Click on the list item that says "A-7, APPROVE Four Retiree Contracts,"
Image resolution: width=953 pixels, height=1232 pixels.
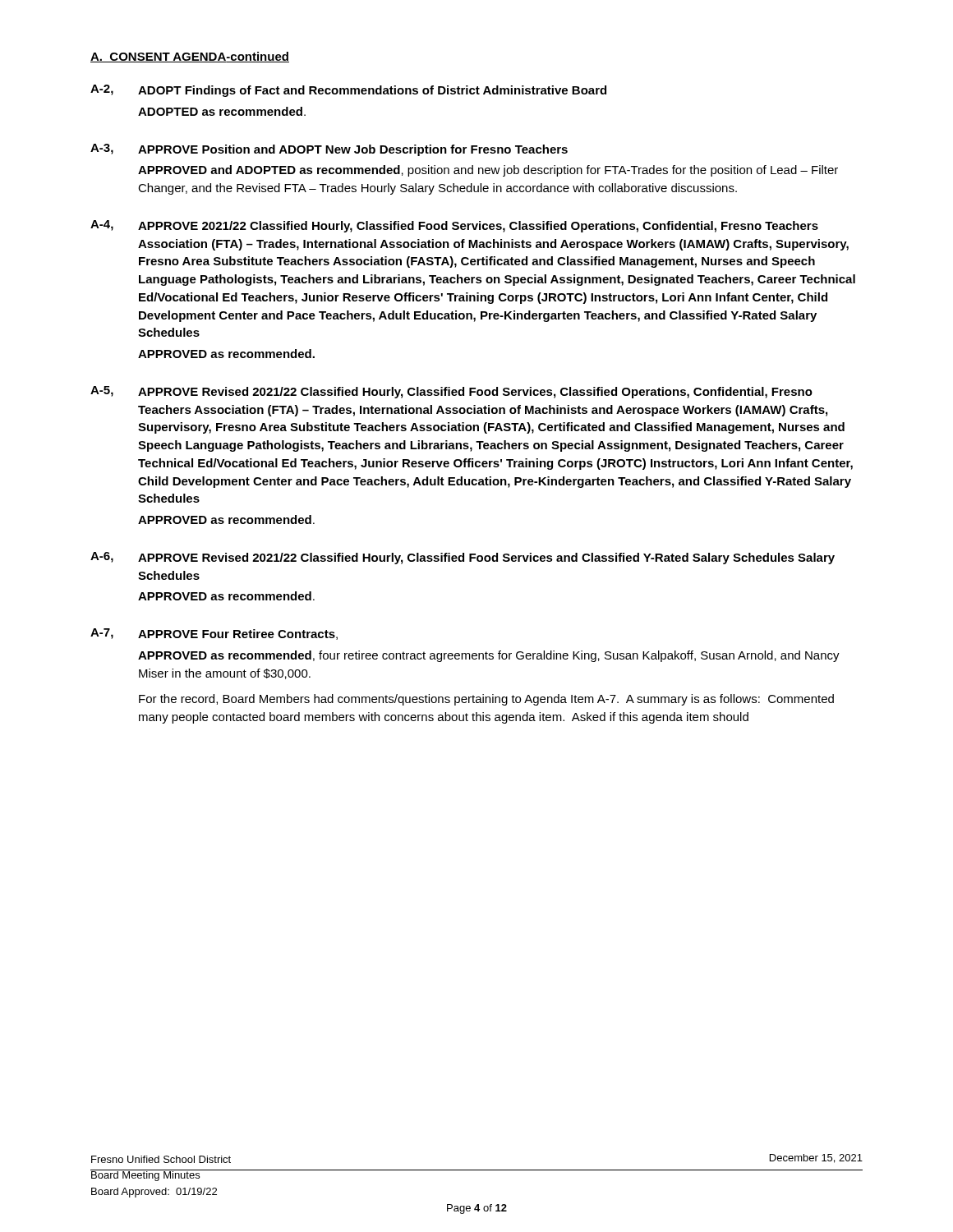(214, 634)
